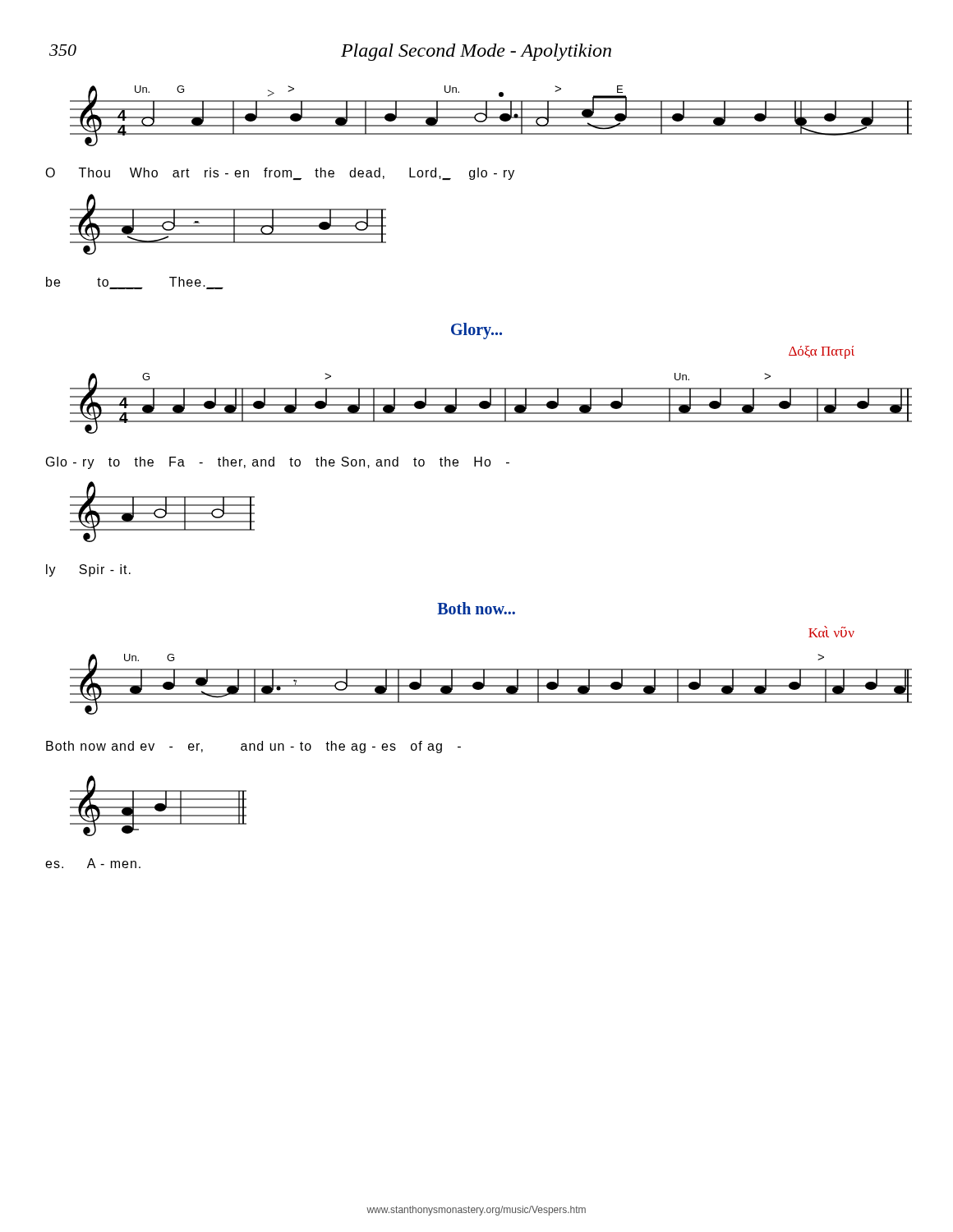This screenshot has width=953, height=1232.
Task: Where does it say "Both now..."?
Action: (476, 609)
